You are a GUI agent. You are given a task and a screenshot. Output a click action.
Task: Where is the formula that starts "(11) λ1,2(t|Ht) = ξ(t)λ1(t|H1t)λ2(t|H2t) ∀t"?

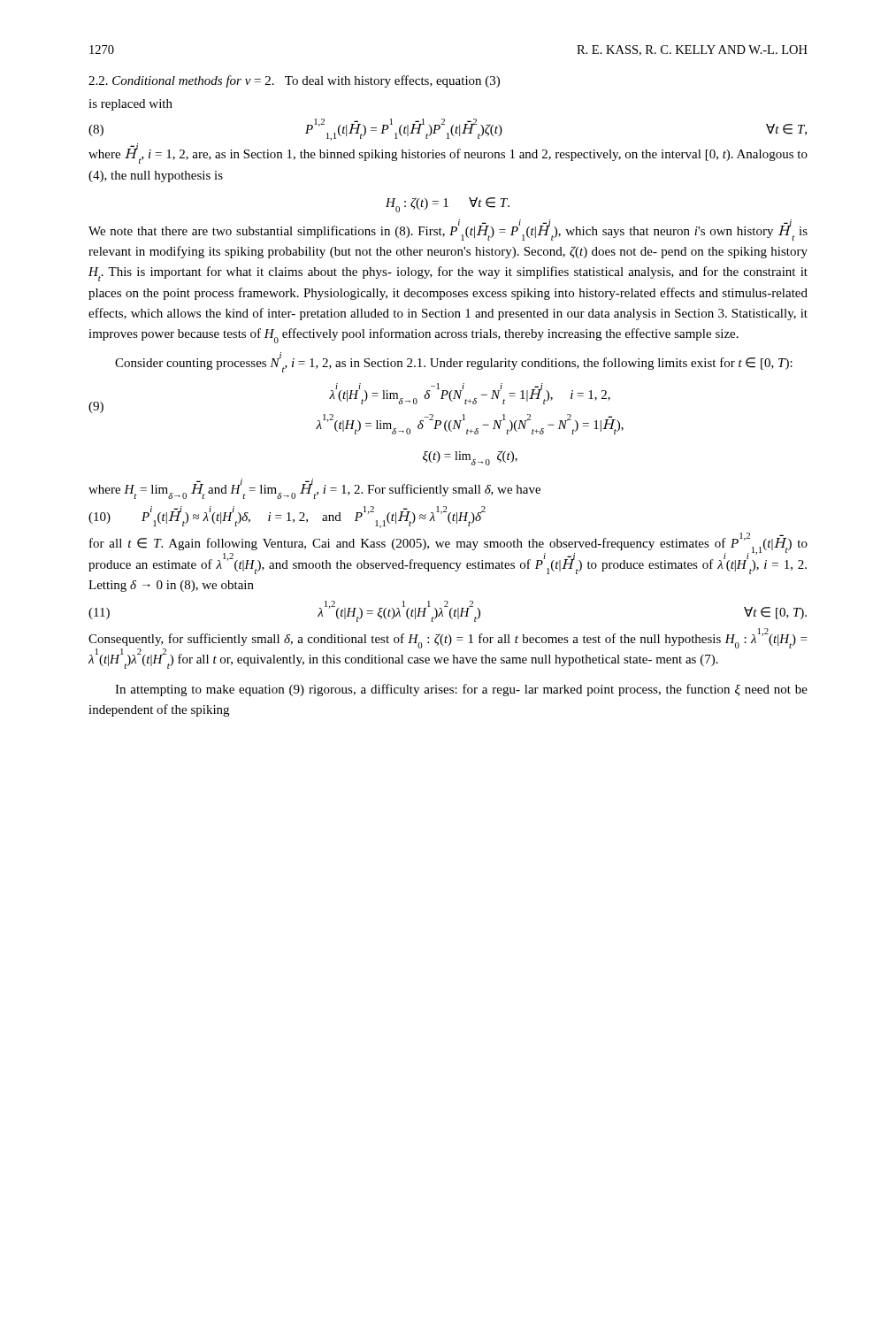coord(448,612)
